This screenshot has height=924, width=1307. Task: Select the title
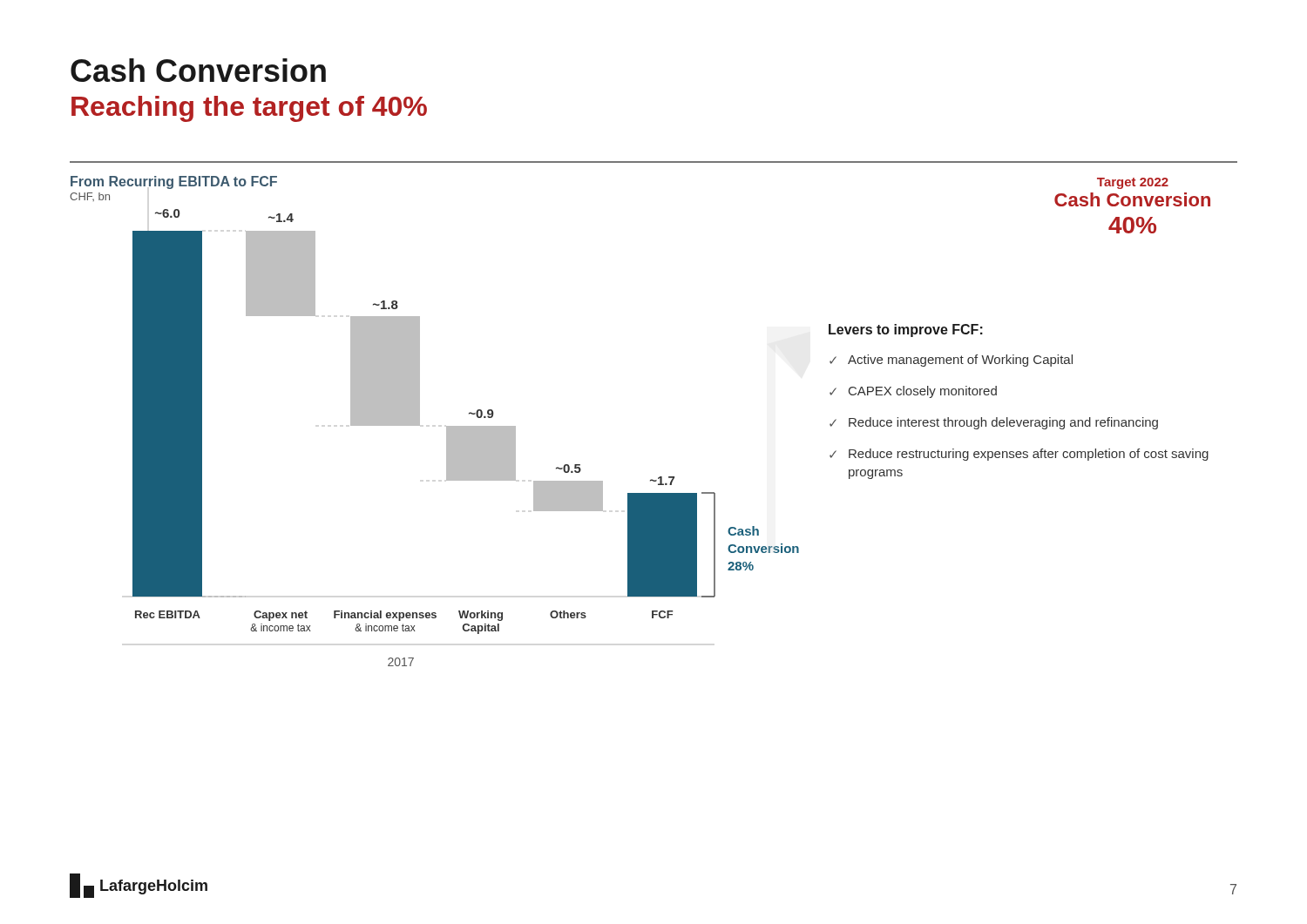pos(249,88)
